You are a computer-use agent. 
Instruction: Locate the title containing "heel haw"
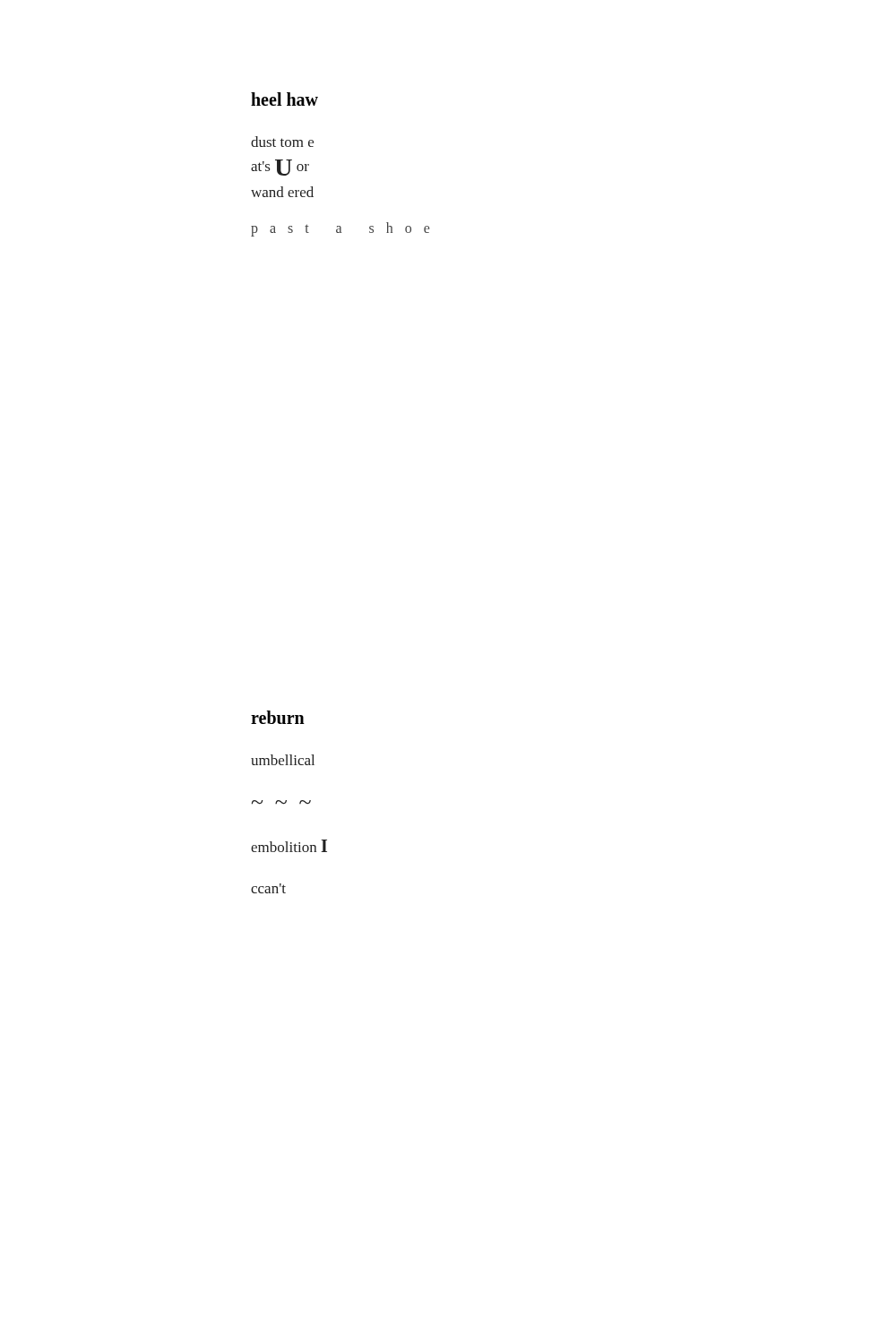[284, 99]
